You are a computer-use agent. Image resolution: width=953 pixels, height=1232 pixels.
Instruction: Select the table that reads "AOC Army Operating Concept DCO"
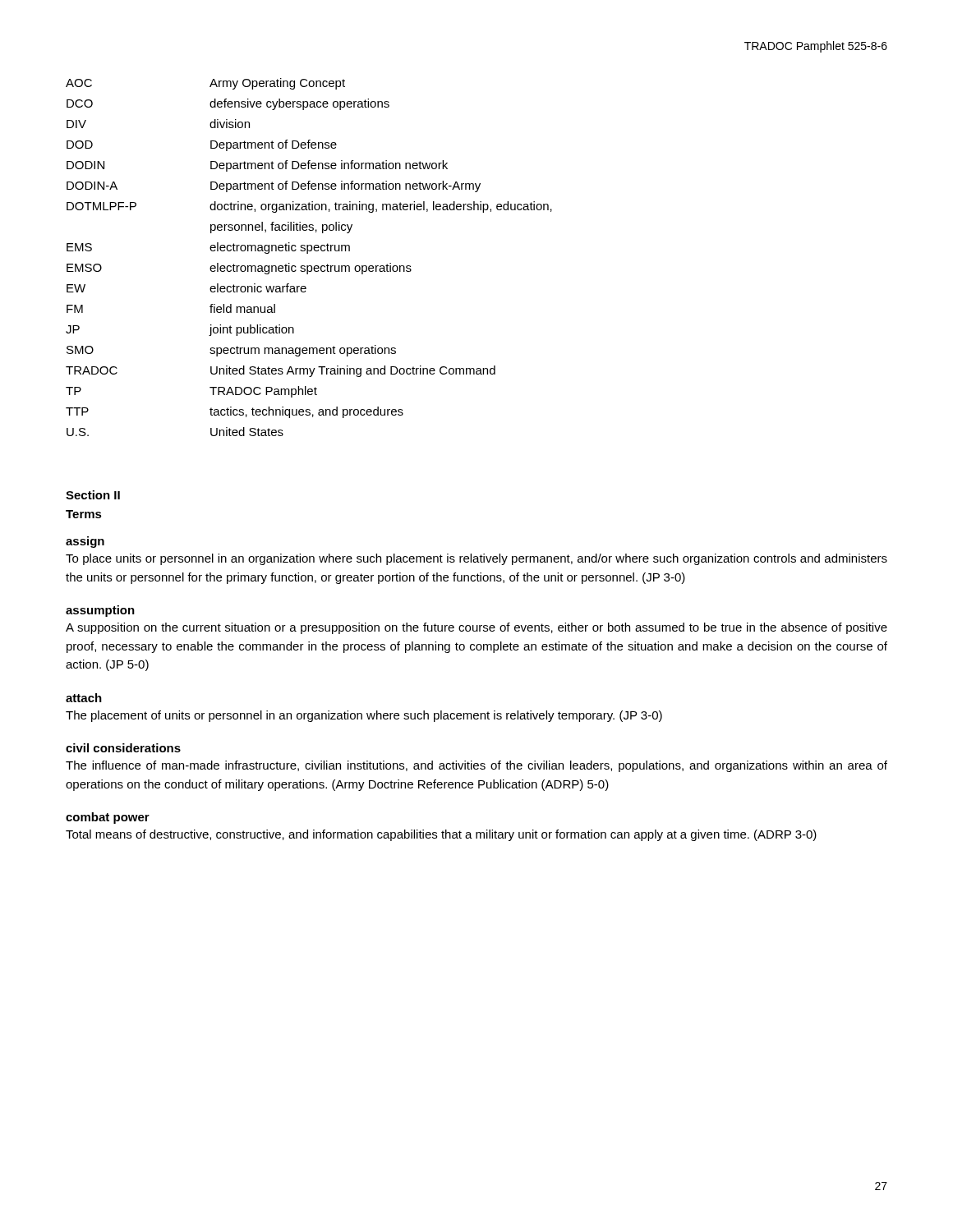coord(476,259)
